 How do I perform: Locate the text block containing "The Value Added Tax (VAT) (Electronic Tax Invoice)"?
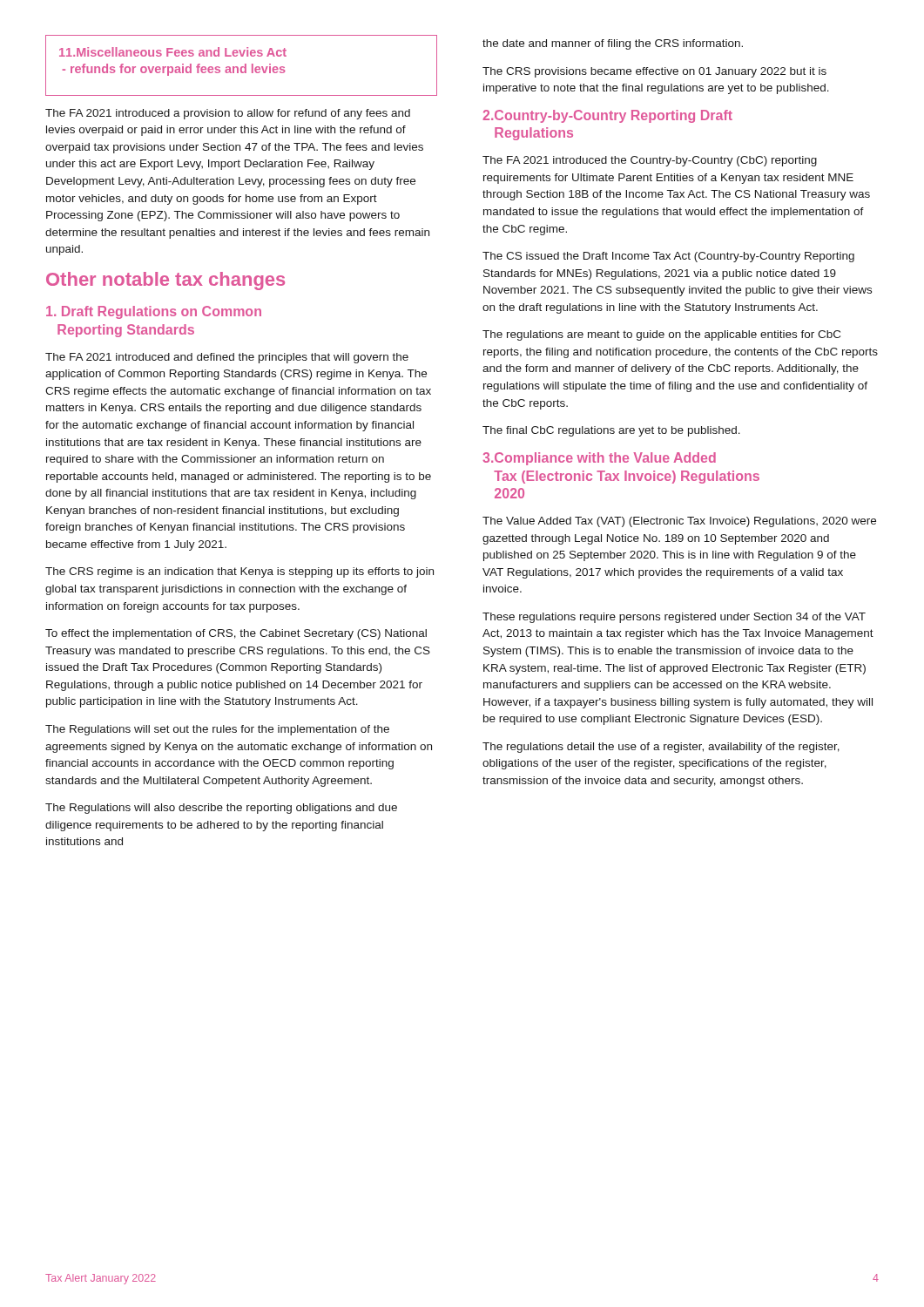[x=680, y=555]
